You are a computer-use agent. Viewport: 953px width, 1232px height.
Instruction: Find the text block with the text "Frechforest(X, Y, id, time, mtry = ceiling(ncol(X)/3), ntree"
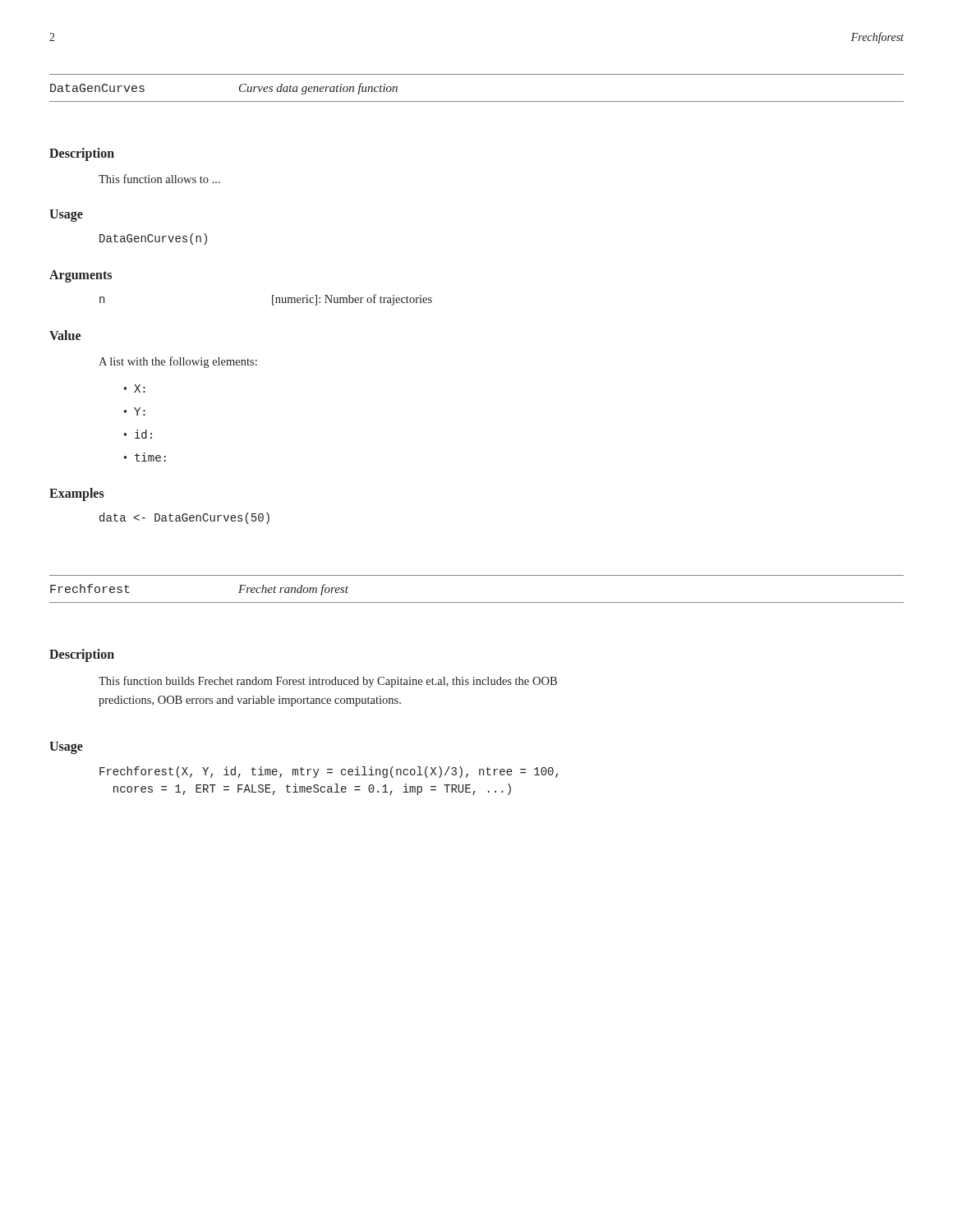pos(501,781)
